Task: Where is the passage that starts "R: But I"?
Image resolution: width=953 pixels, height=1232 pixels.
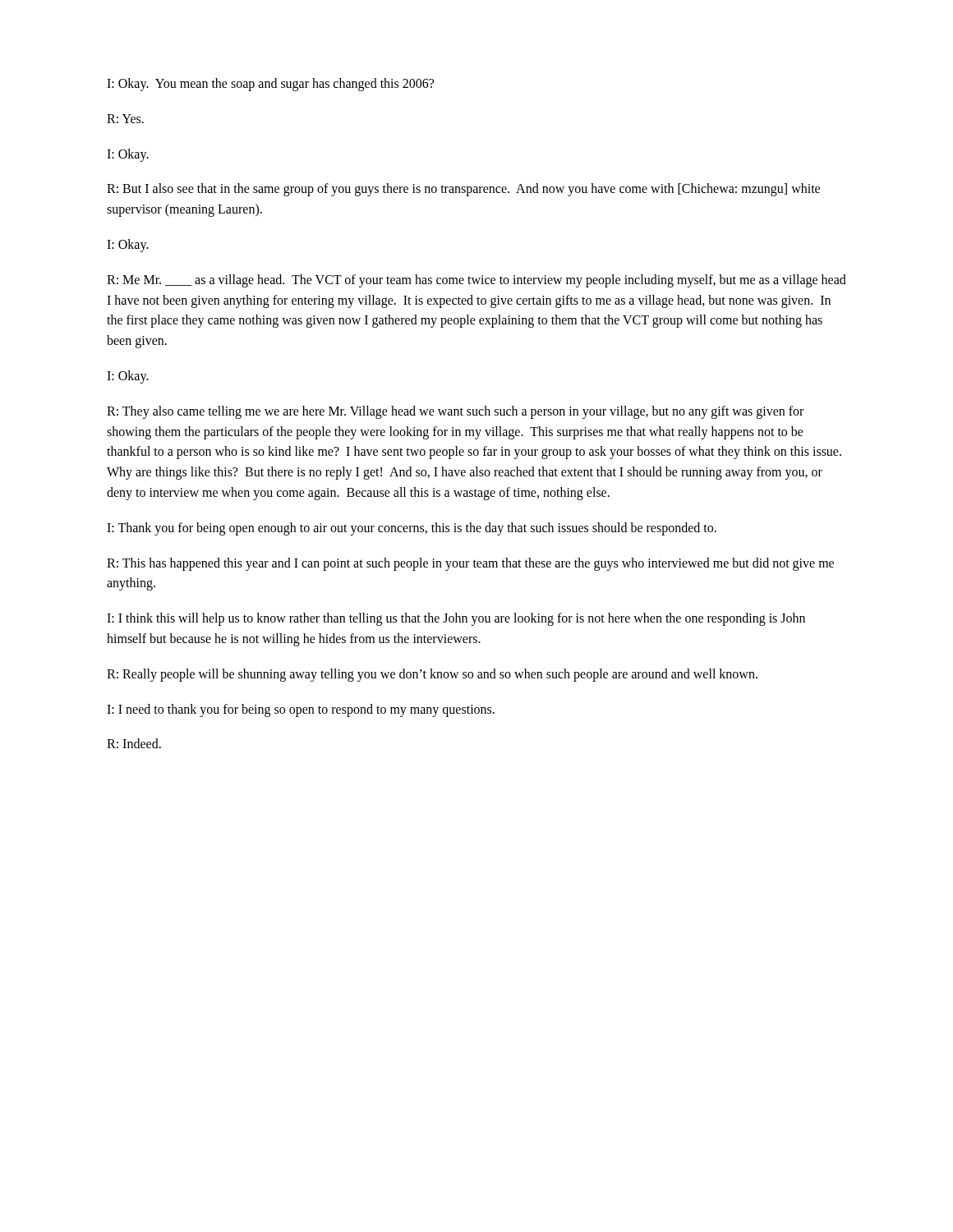Action: click(464, 199)
